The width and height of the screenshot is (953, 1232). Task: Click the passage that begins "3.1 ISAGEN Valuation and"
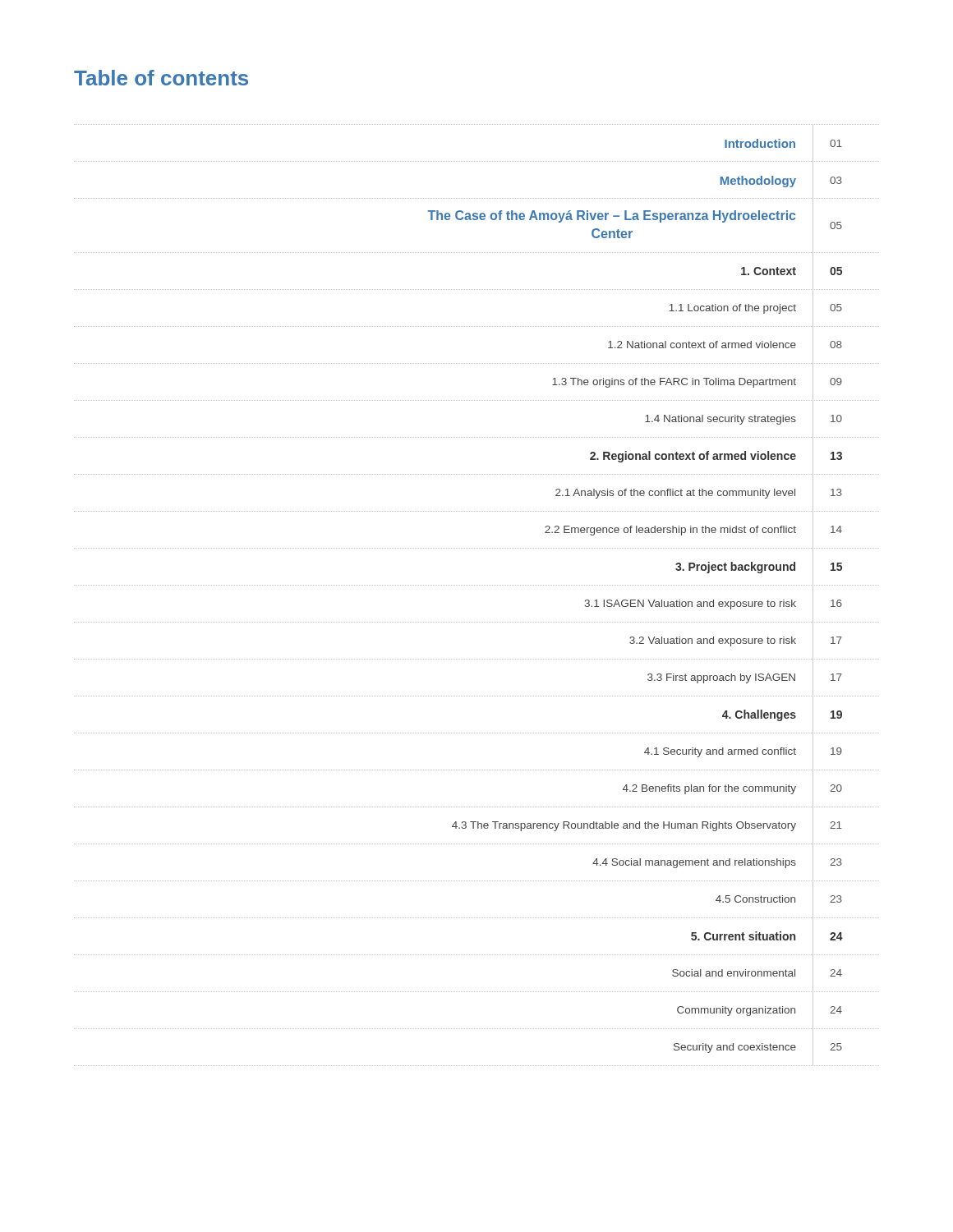[476, 603]
